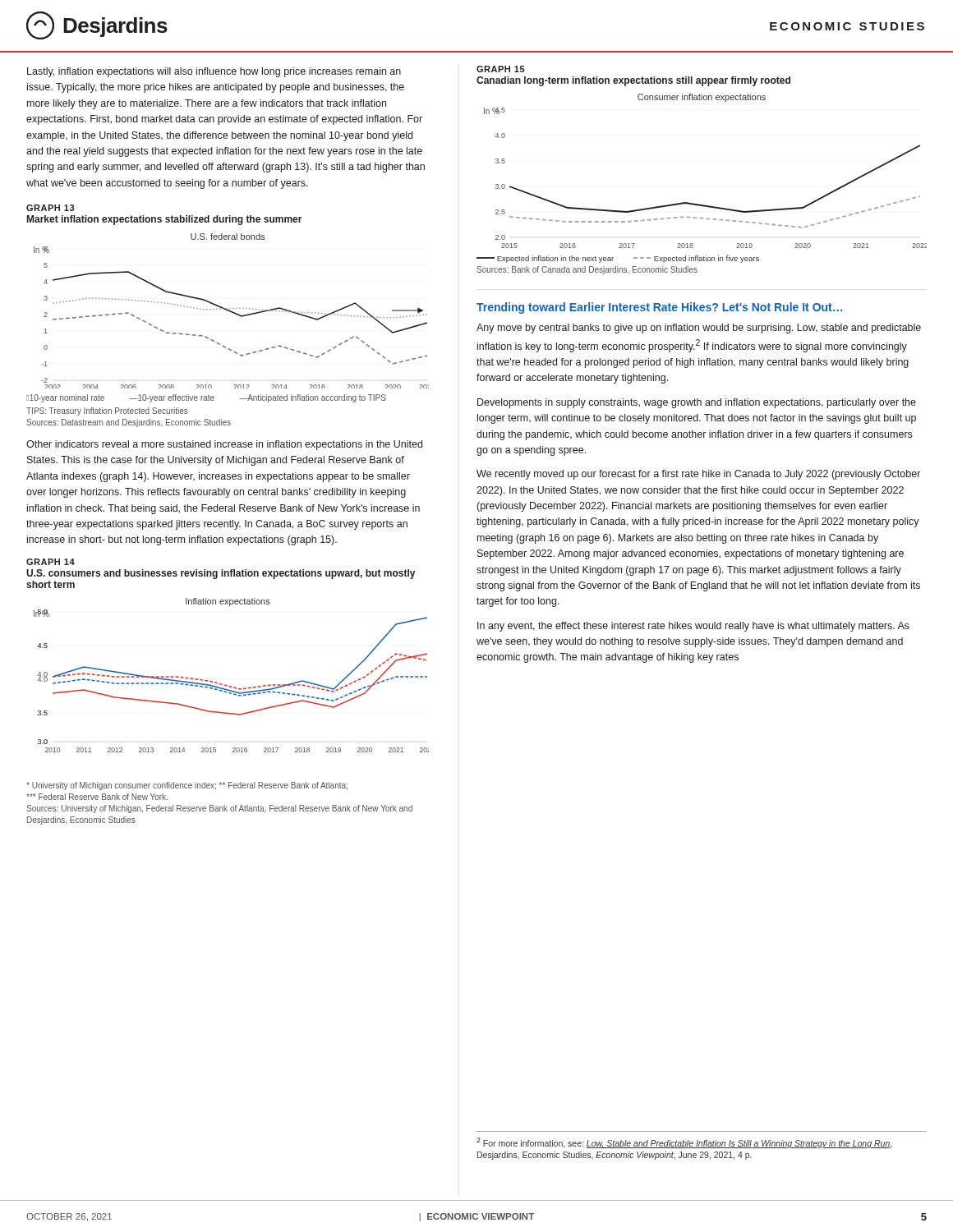
Task: Select the section header containing "Trending toward Earlier Interest"
Action: click(660, 307)
